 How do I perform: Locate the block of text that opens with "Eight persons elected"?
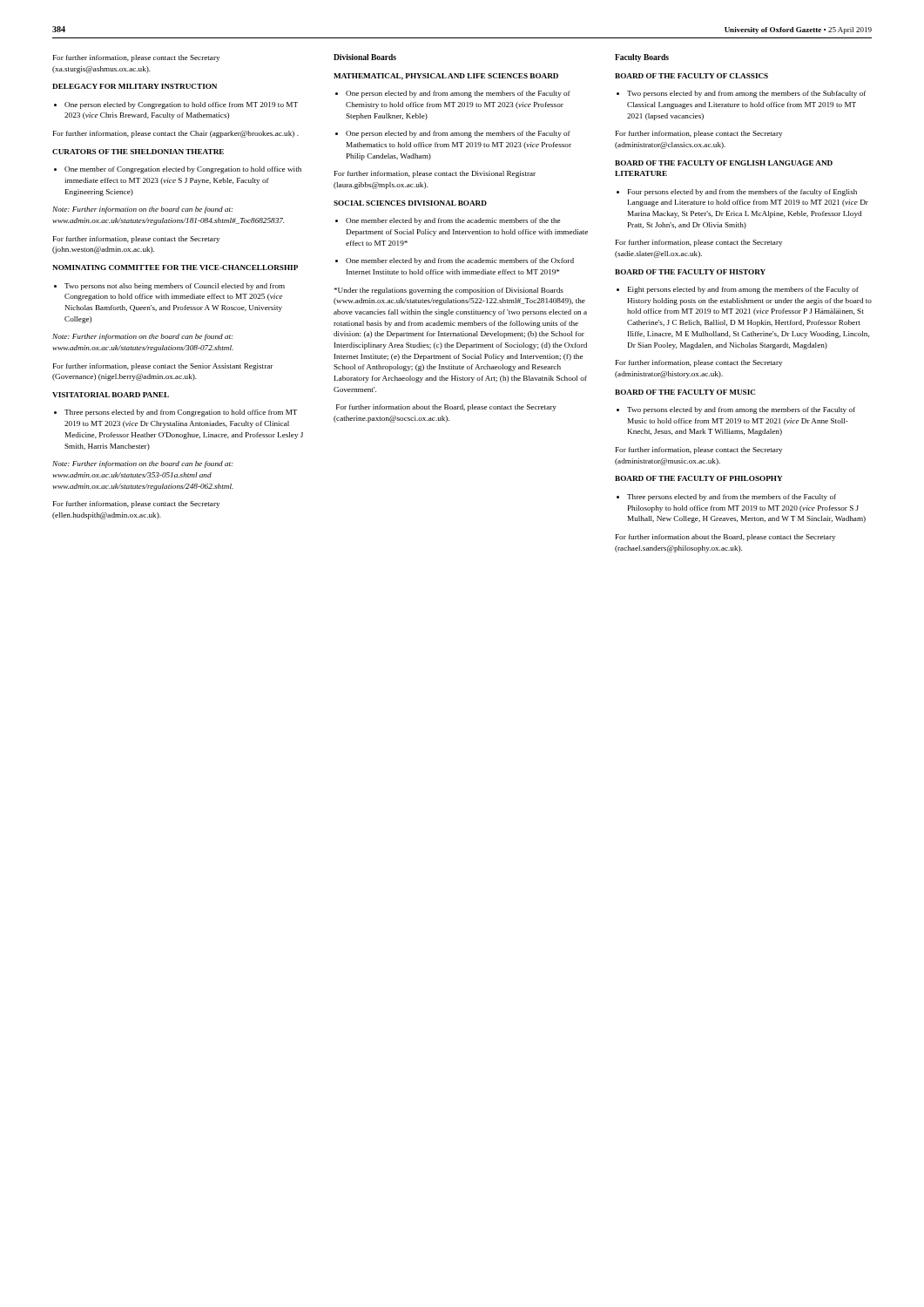[x=743, y=317]
